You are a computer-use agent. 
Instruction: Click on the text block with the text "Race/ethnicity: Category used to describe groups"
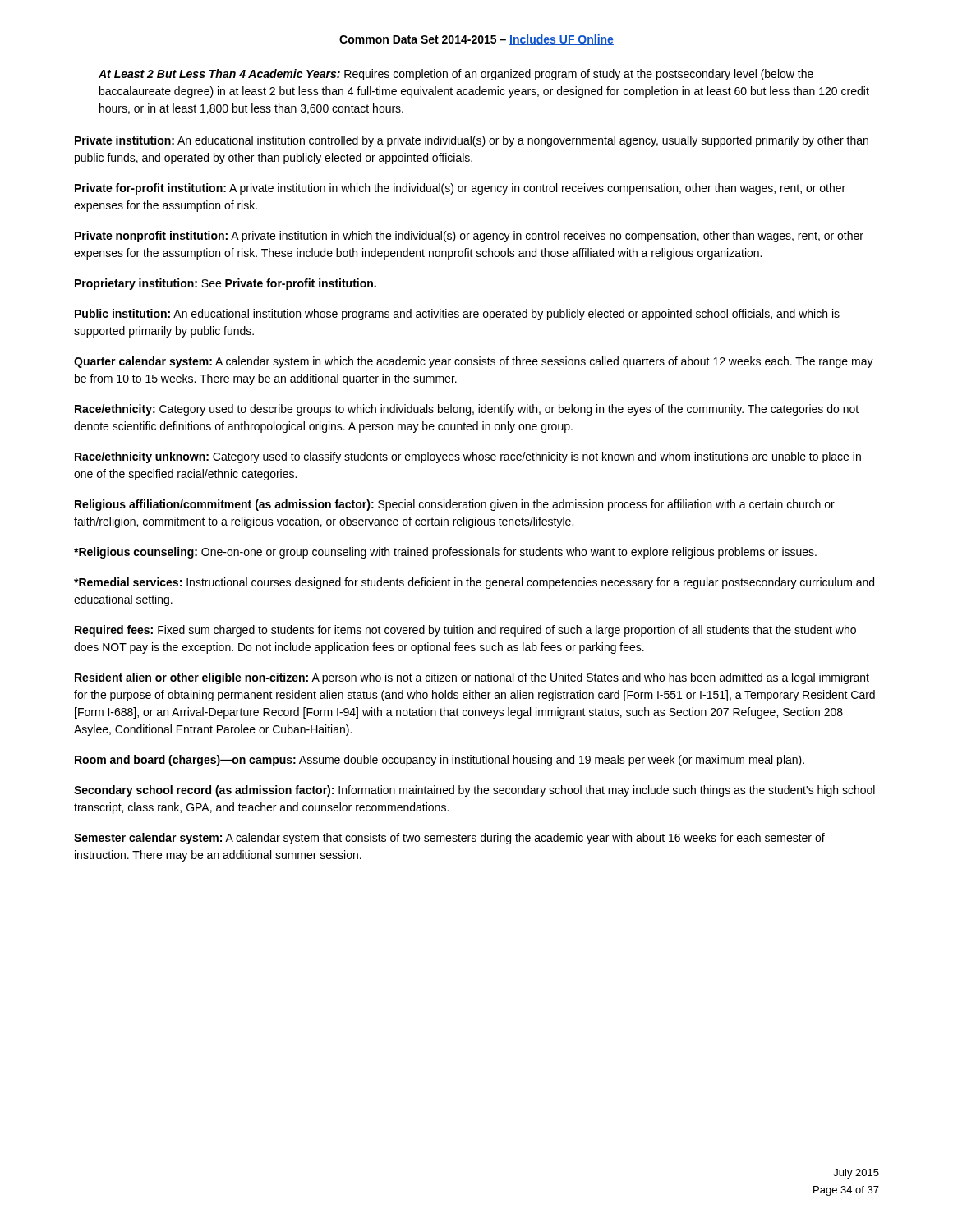pos(466,418)
